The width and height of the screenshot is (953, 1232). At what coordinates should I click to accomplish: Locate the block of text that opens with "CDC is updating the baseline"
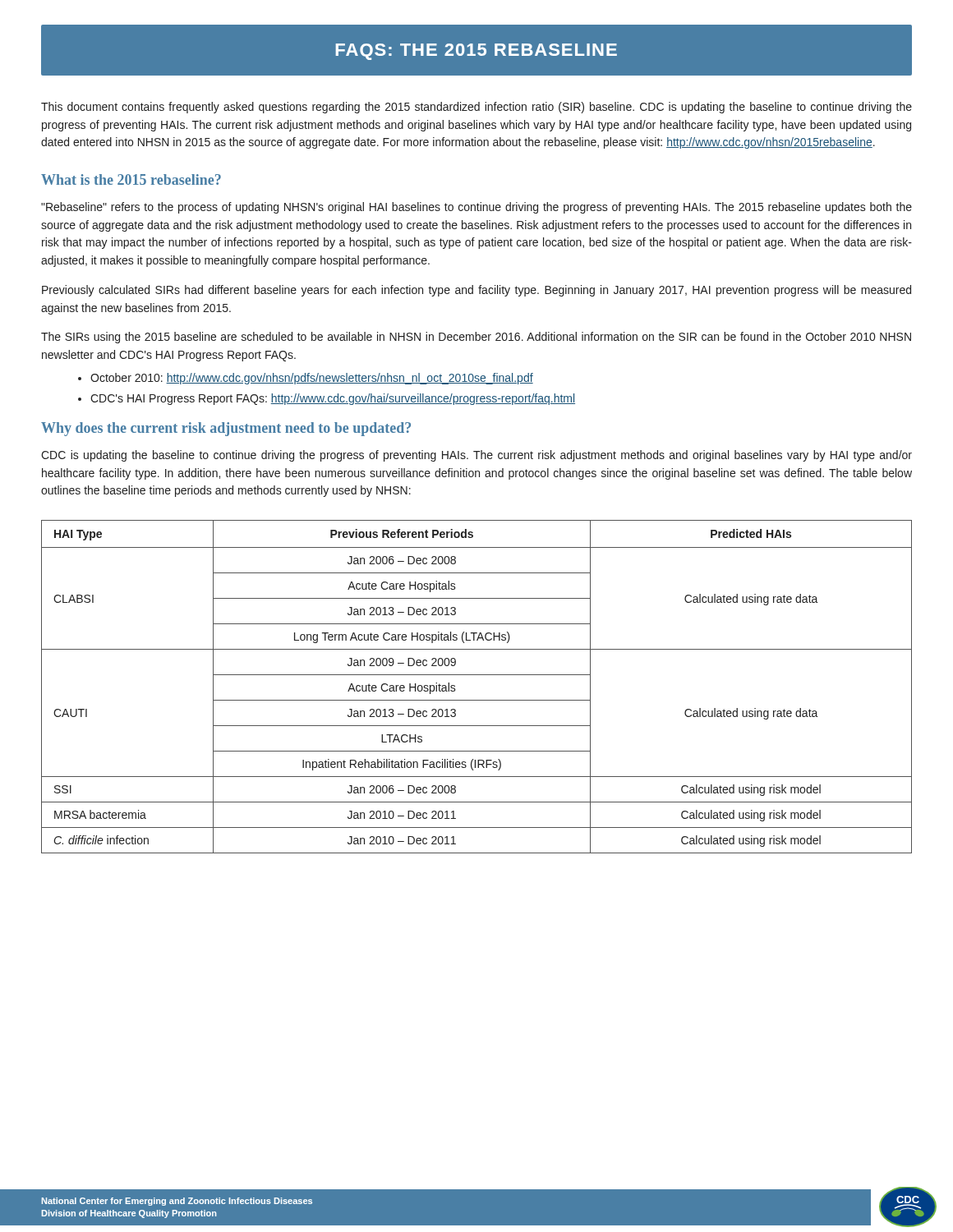tap(476, 473)
